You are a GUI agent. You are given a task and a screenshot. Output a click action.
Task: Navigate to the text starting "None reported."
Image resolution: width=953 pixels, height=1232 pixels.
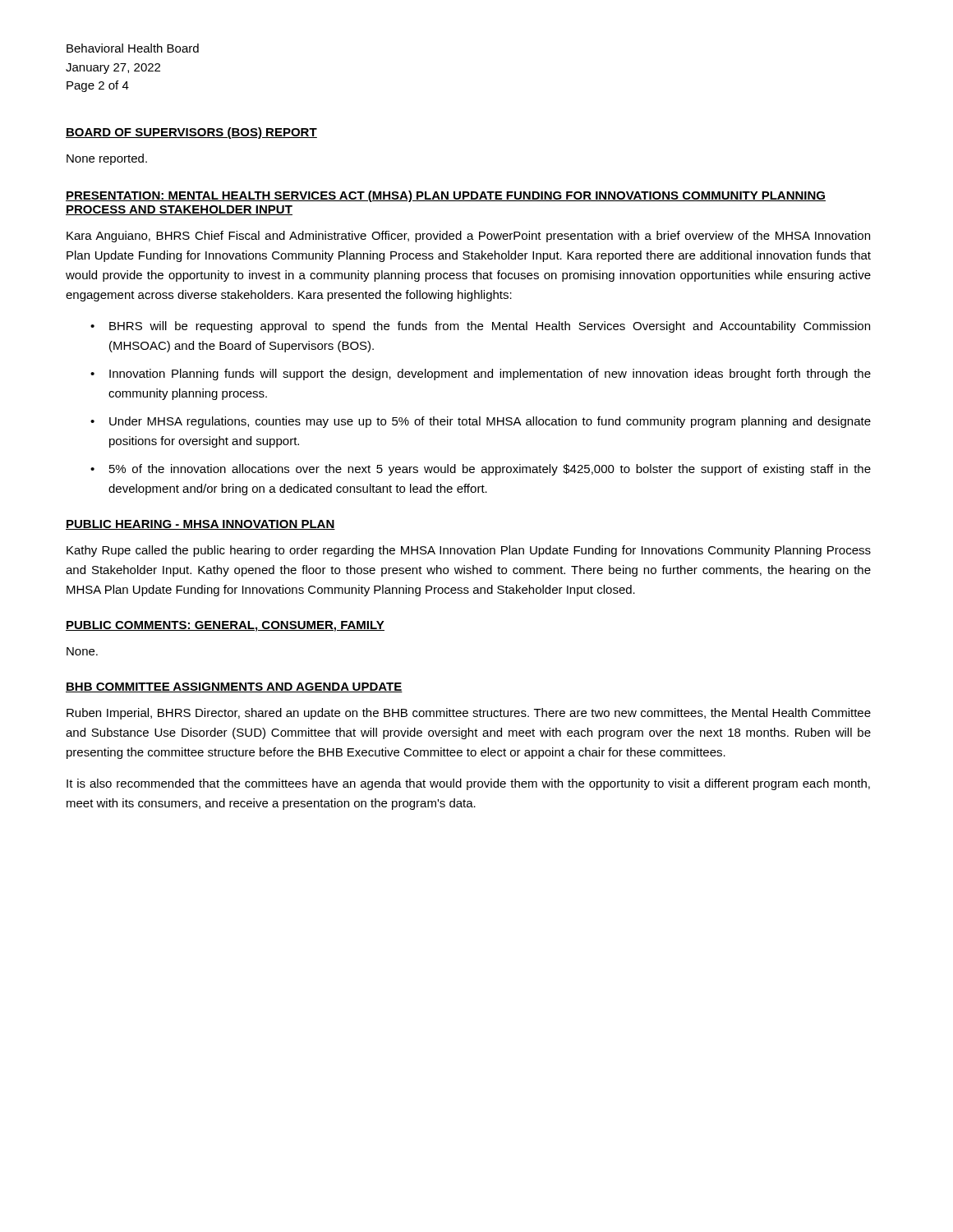107,158
